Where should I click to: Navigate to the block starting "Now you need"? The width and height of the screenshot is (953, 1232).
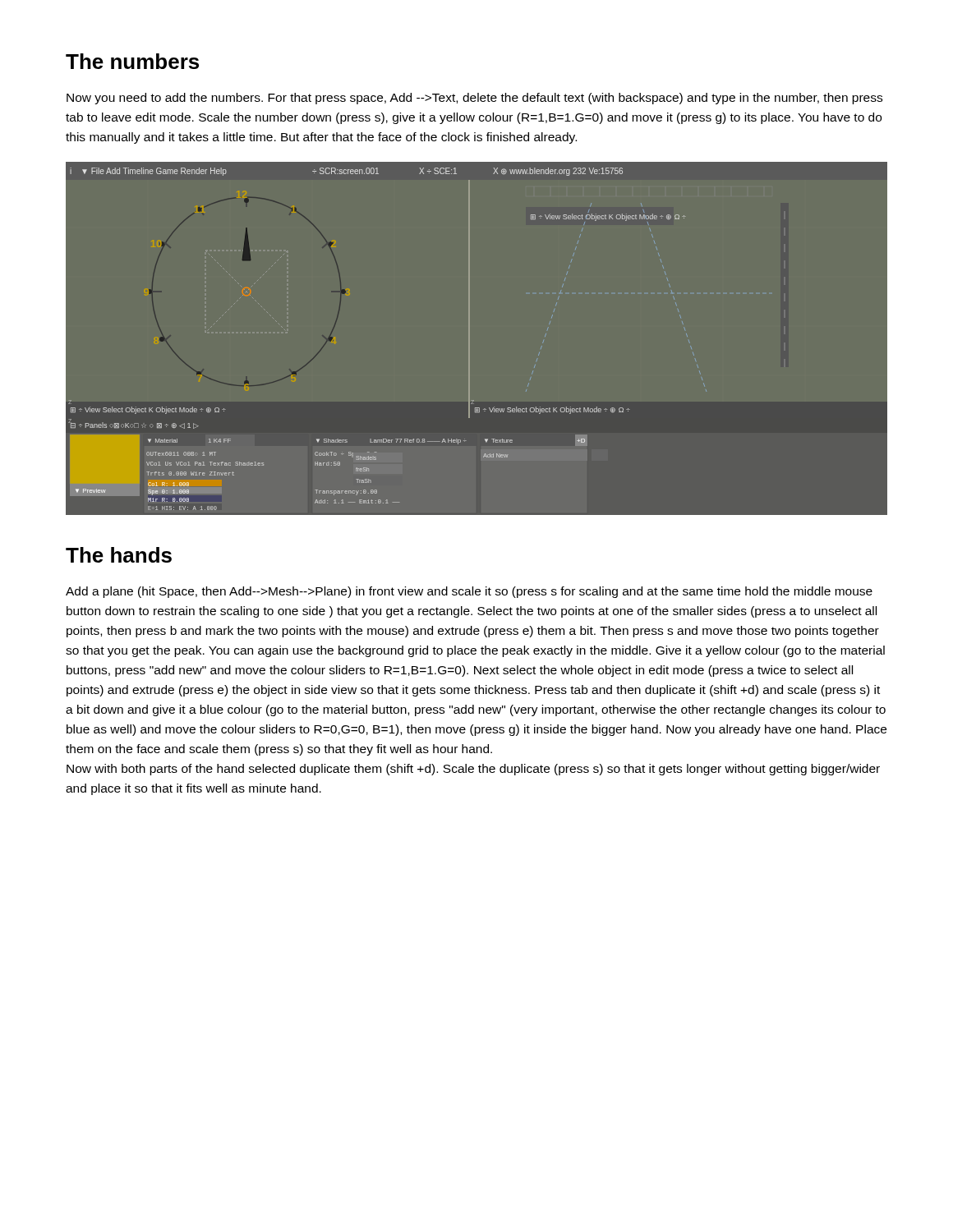pos(476,117)
